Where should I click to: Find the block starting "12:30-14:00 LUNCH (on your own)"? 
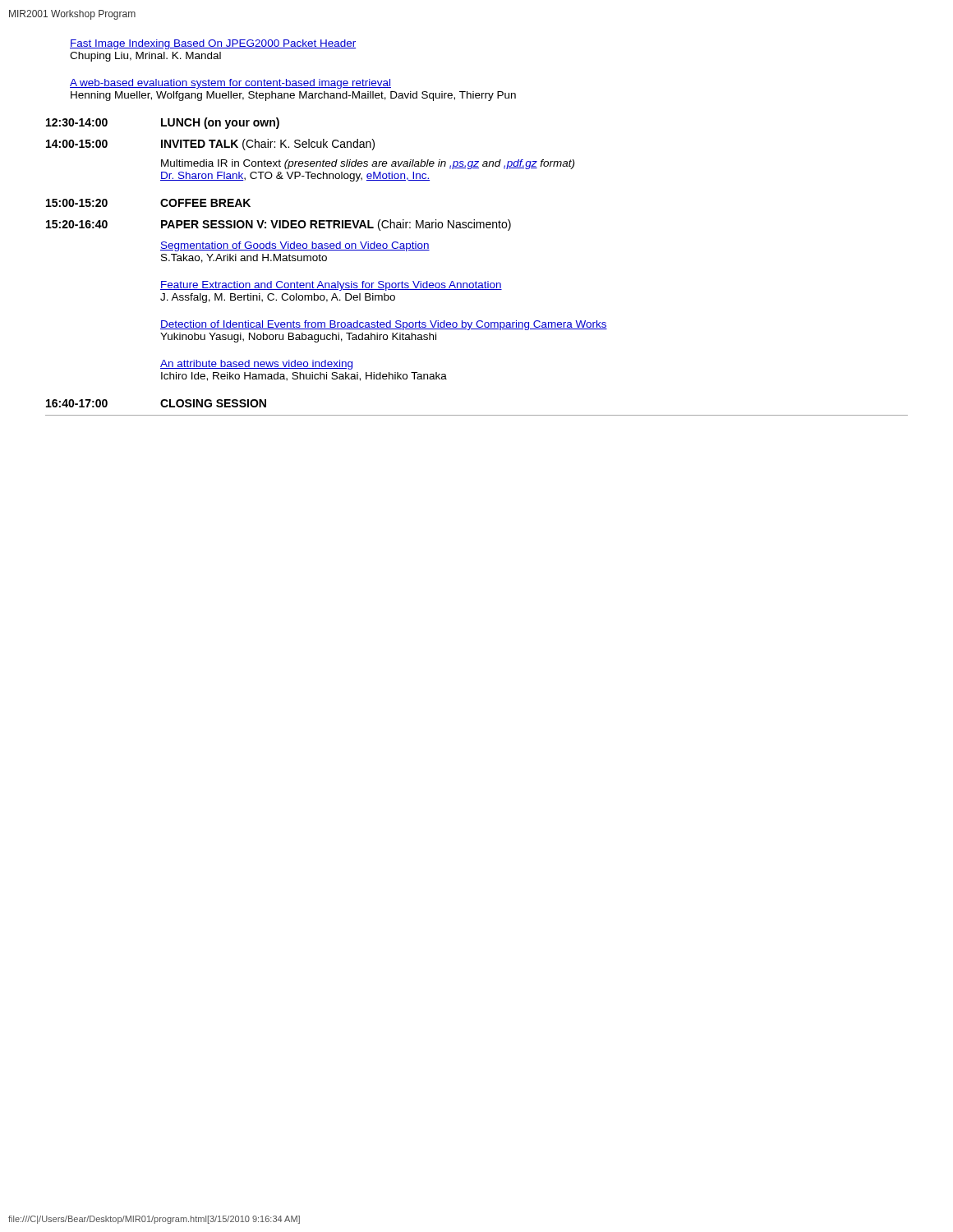pos(162,122)
